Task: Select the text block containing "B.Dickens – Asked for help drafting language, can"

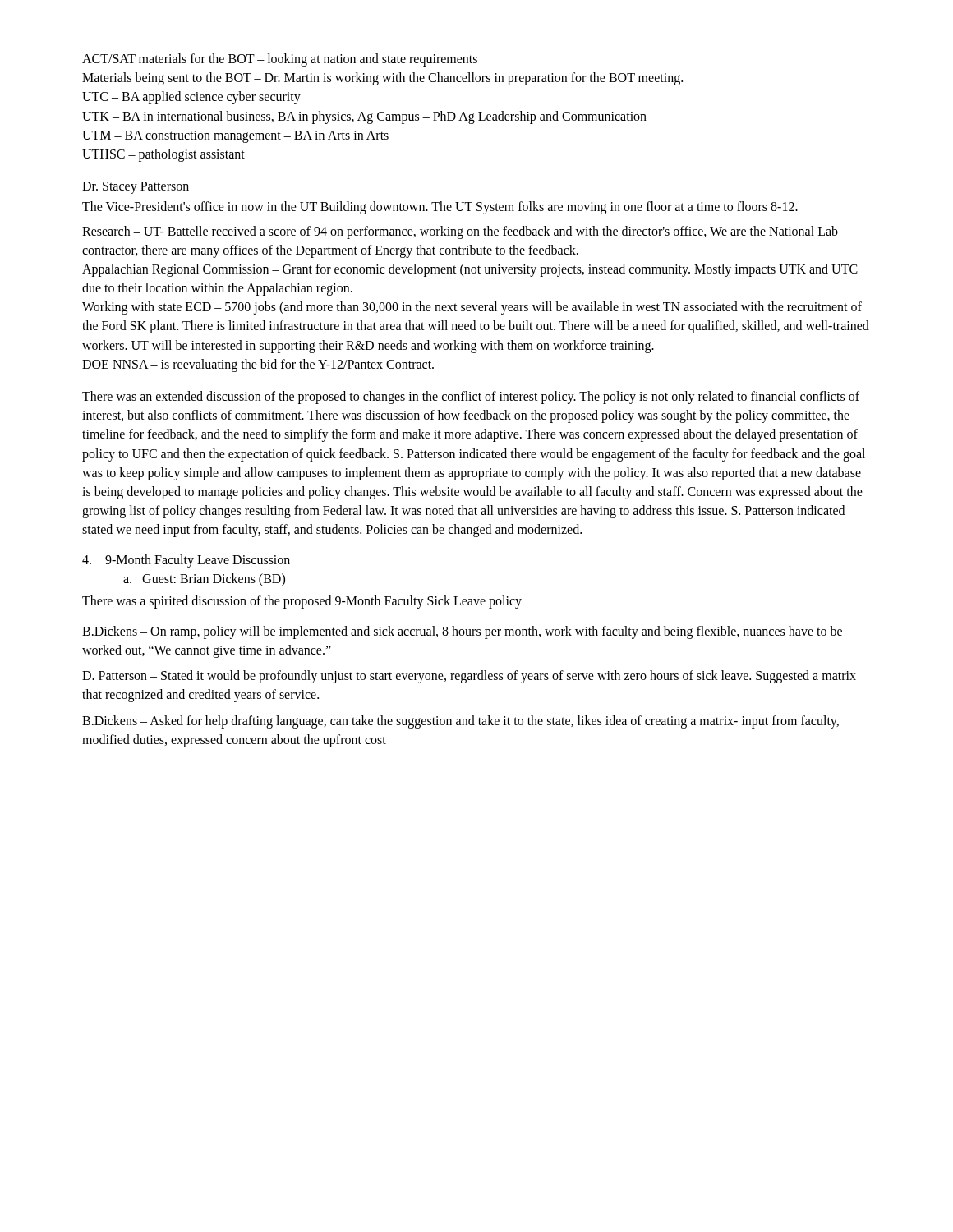Action: [461, 730]
